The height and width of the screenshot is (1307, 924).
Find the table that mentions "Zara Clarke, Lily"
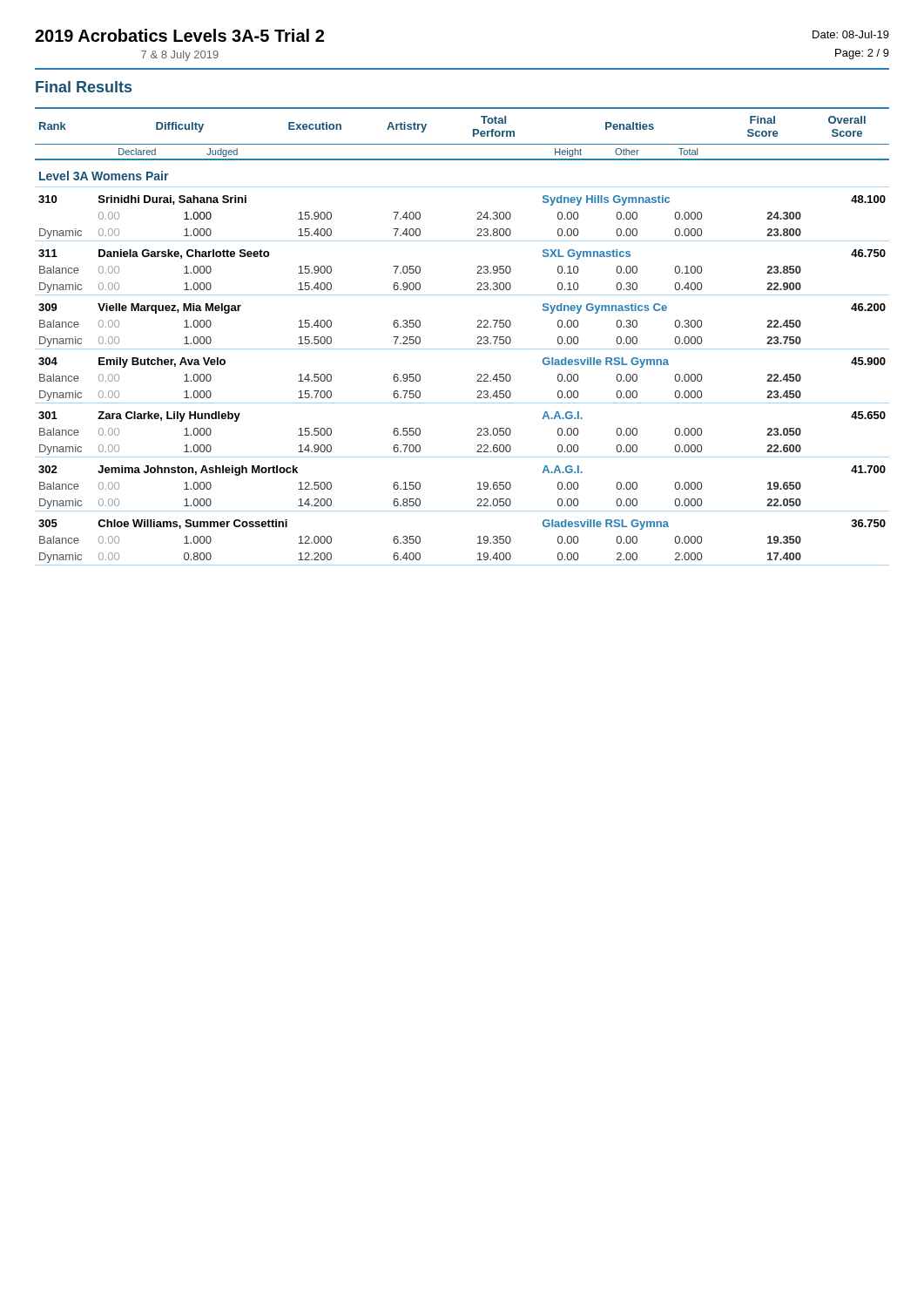pos(462,336)
